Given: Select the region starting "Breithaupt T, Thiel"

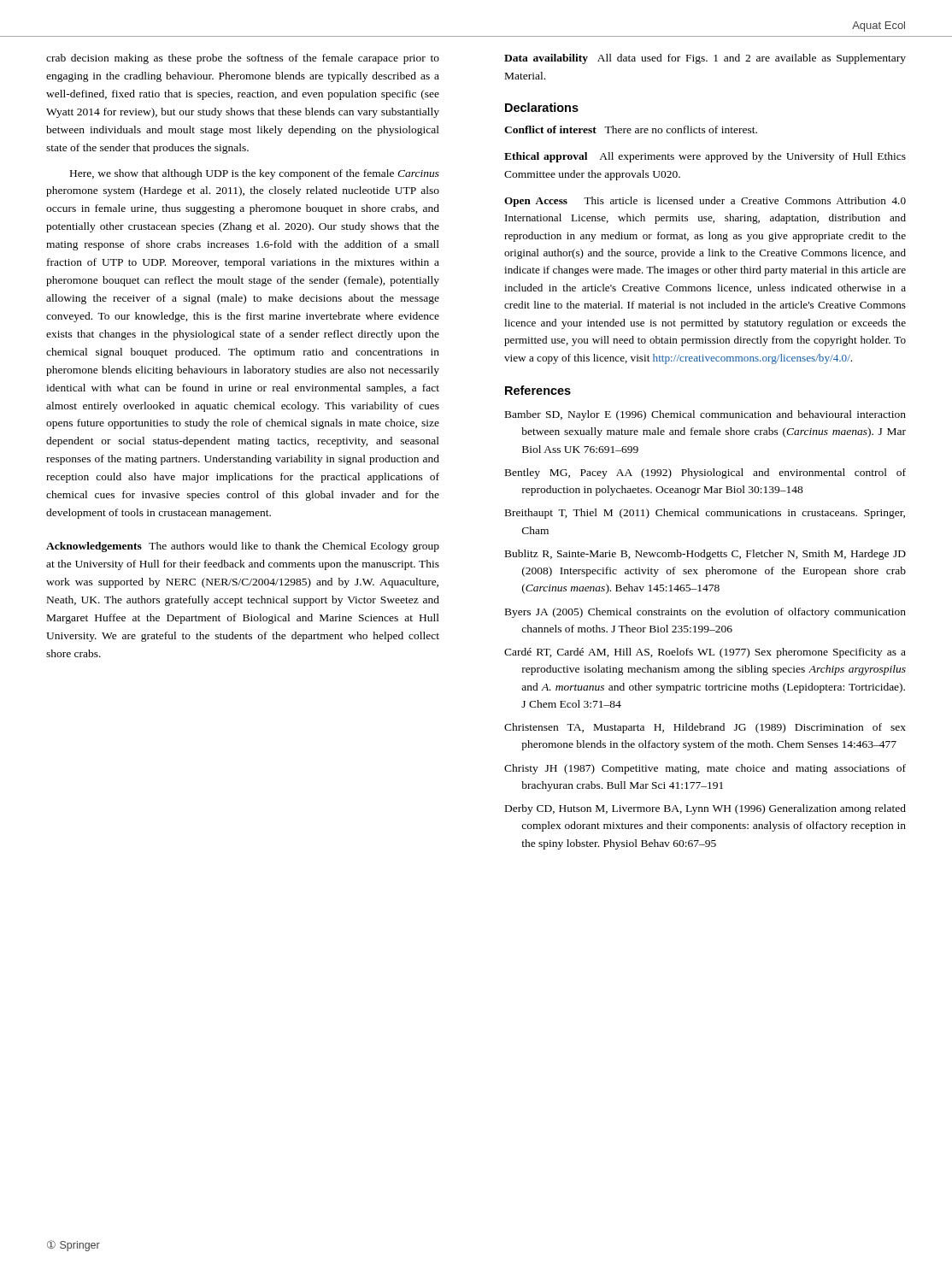Looking at the screenshot, I should [x=705, y=521].
